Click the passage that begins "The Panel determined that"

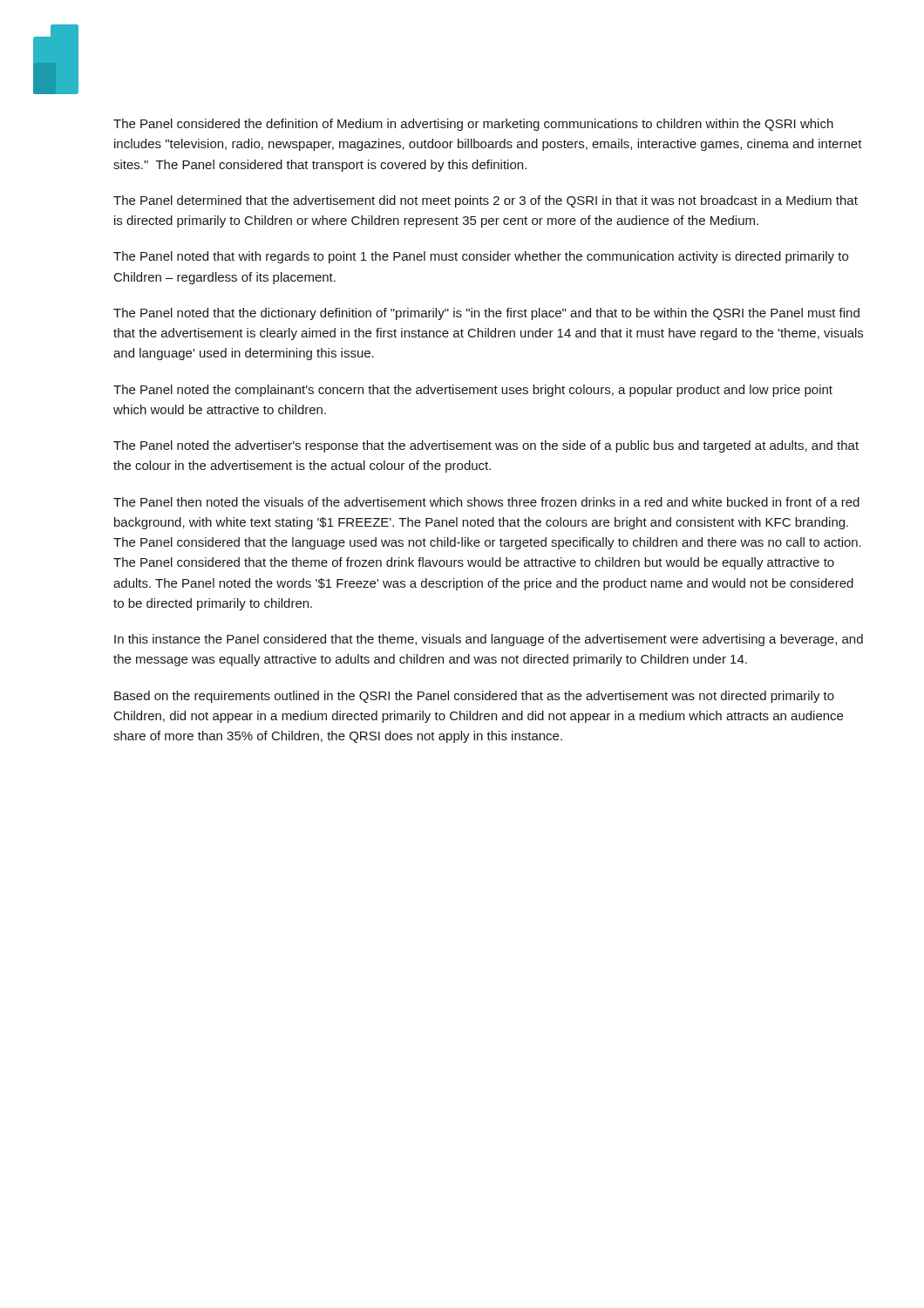click(485, 210)
